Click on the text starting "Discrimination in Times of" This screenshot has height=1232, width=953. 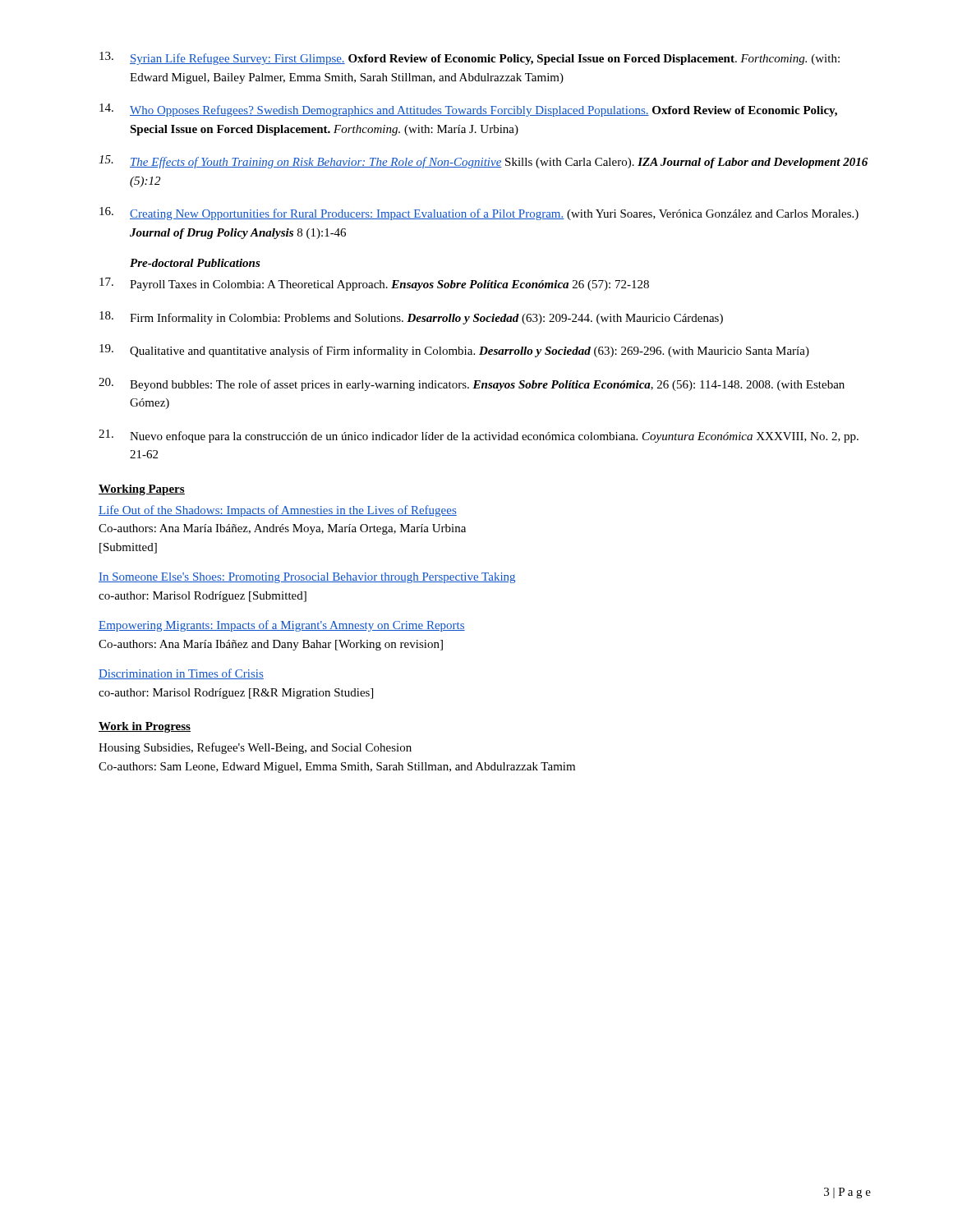236,683
